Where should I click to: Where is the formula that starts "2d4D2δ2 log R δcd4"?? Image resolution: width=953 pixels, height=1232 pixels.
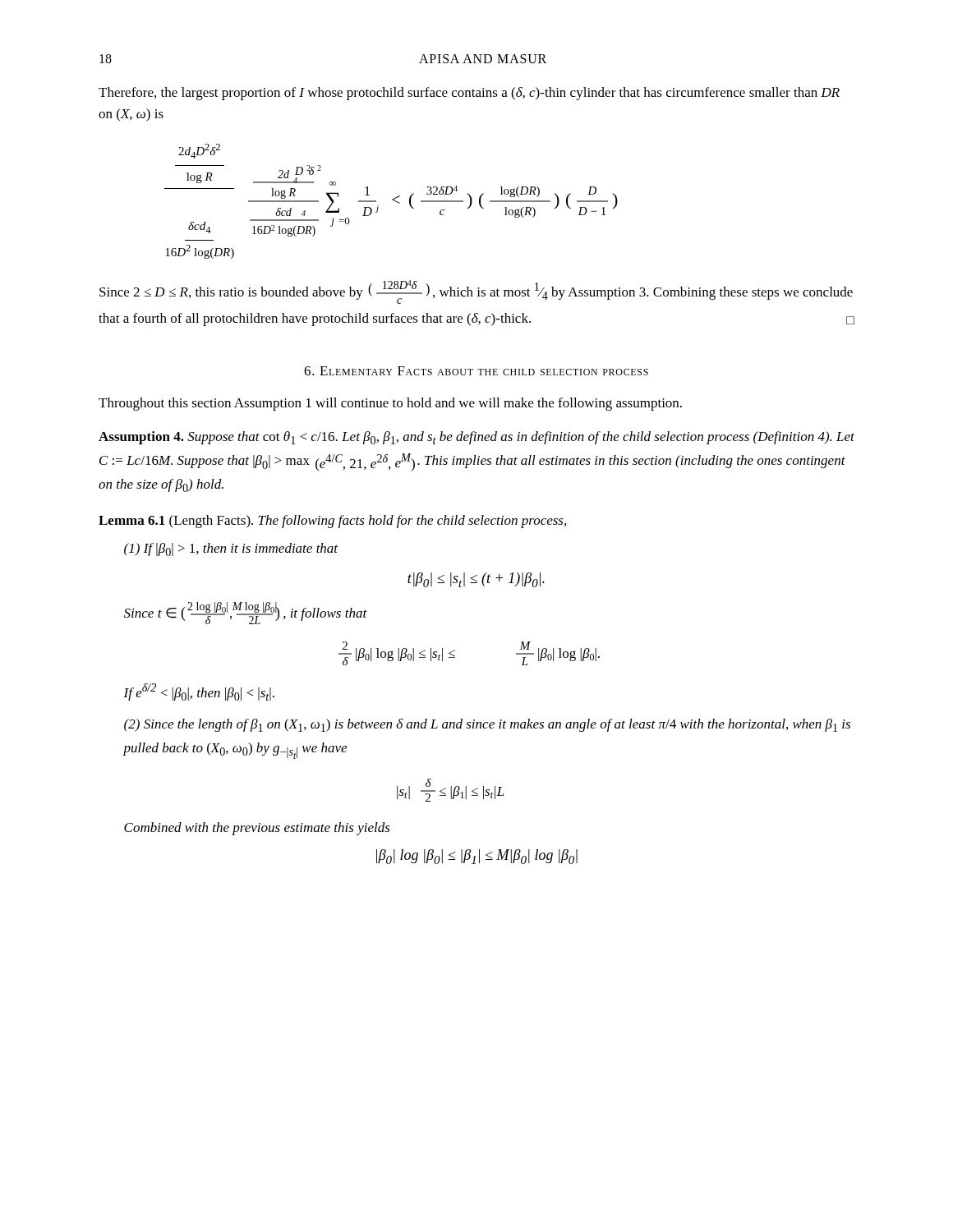point(476,200)
